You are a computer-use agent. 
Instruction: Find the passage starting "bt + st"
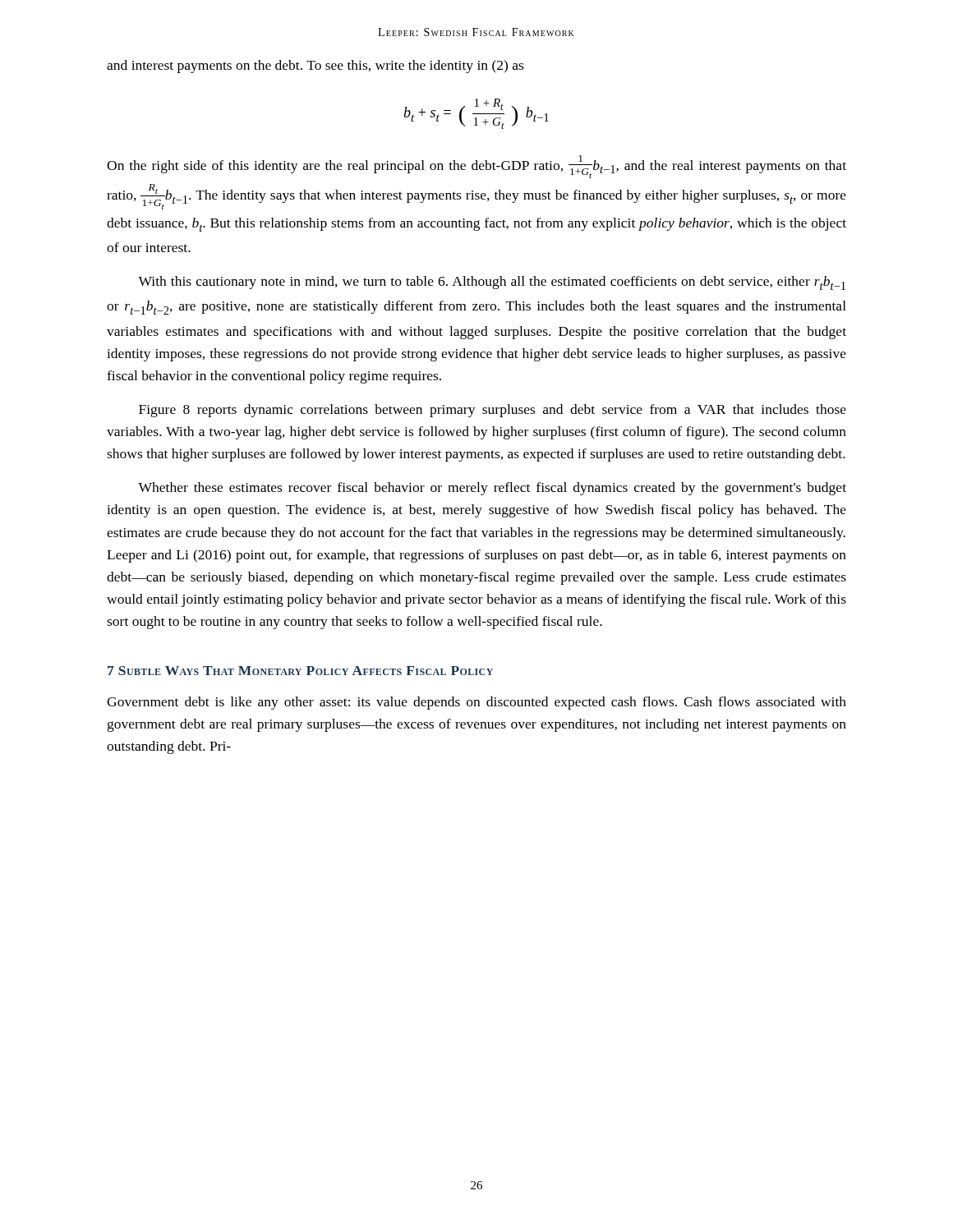tap(476, 114)
